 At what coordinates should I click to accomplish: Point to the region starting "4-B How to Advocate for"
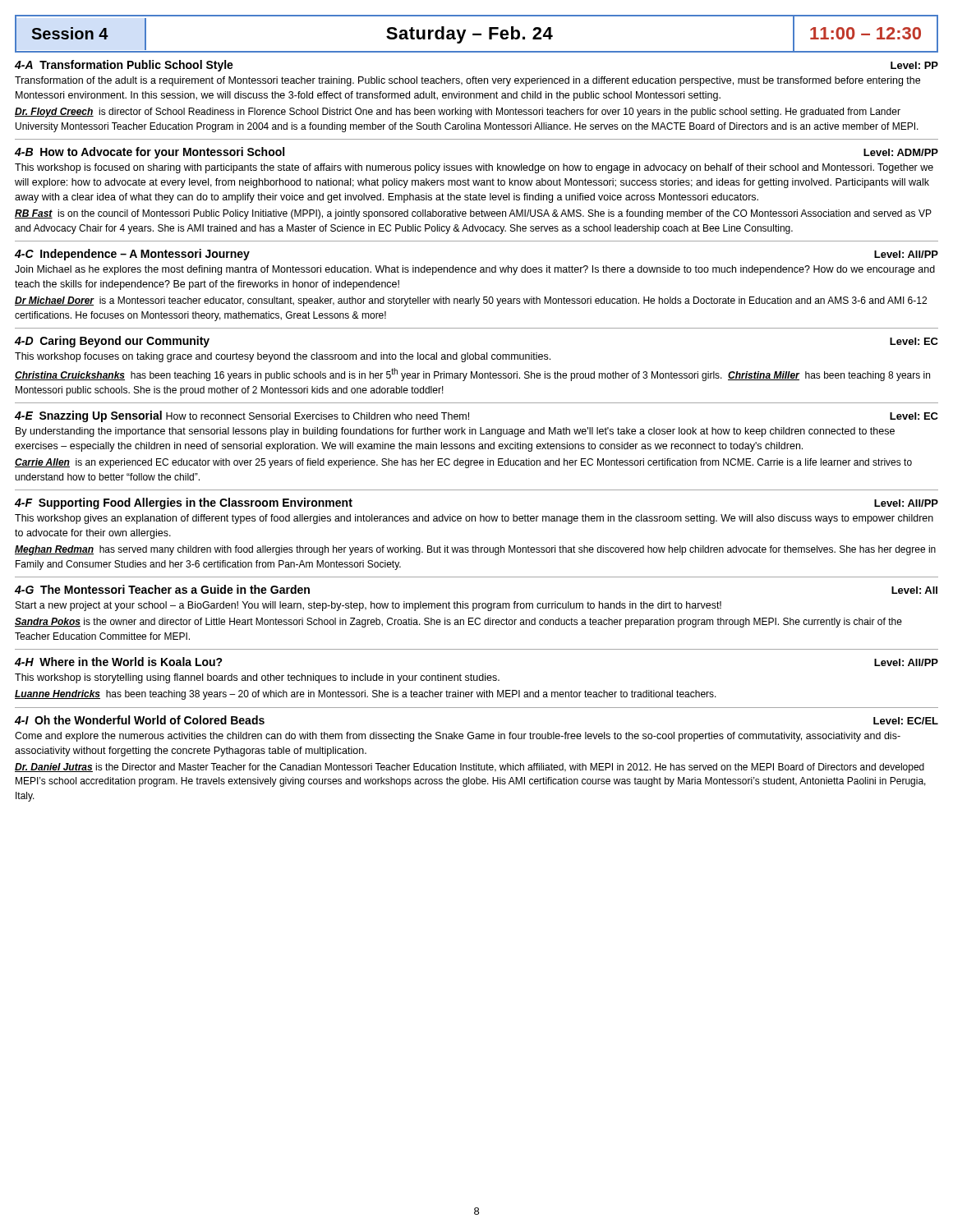point(476,191)
